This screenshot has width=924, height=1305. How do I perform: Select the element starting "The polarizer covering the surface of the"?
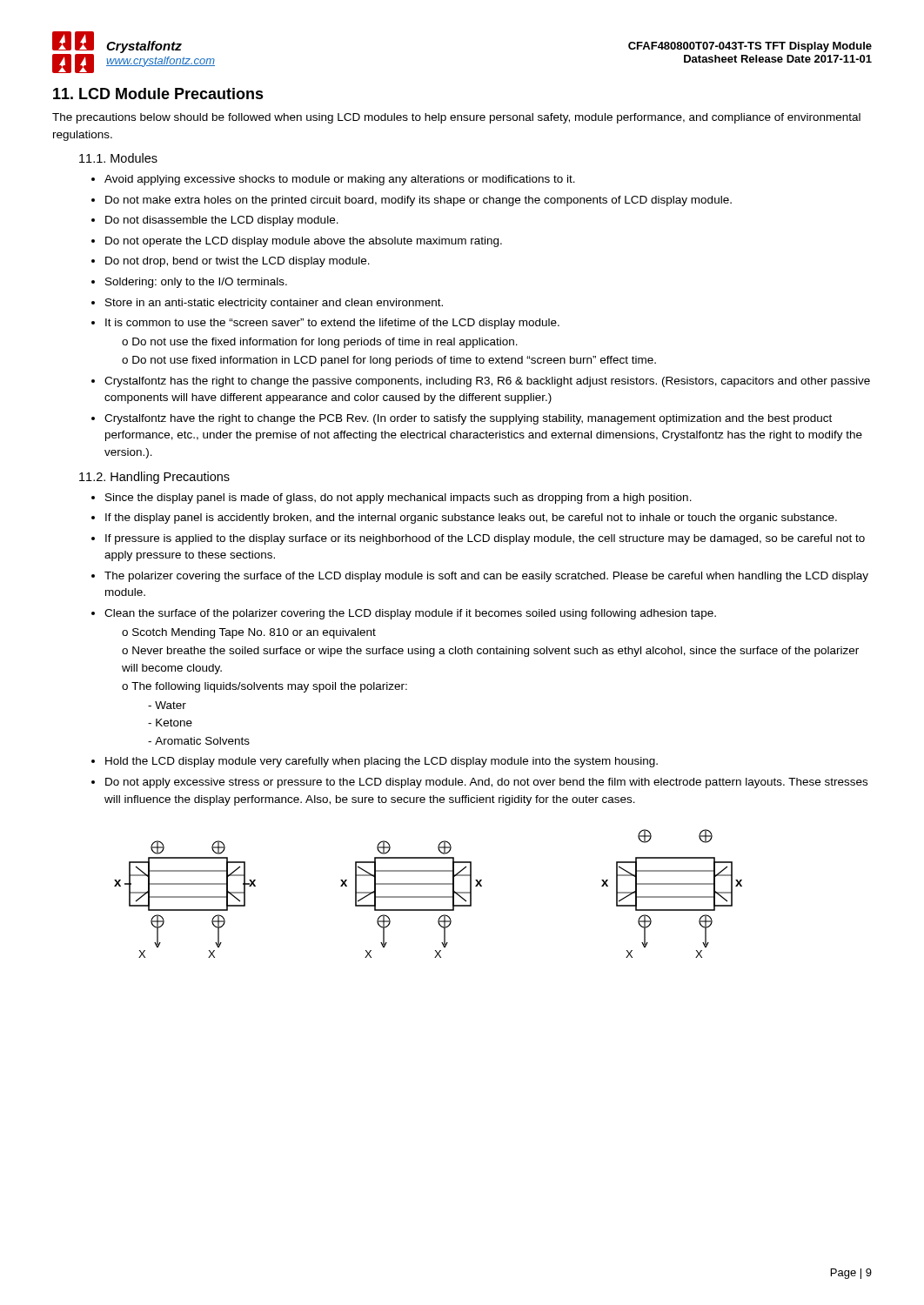pos(486,584)
